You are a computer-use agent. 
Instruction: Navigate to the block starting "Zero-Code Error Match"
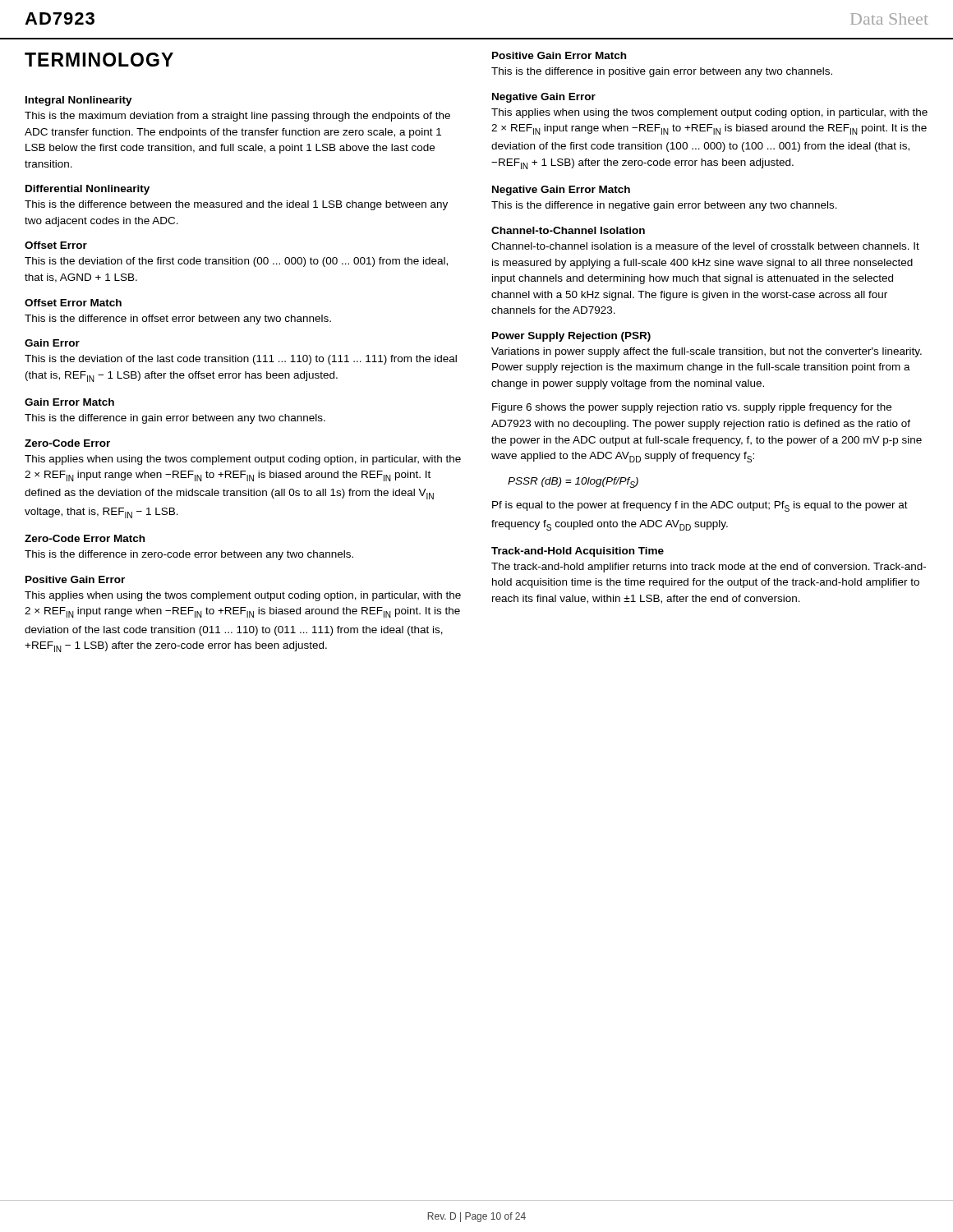click(85, 539)
